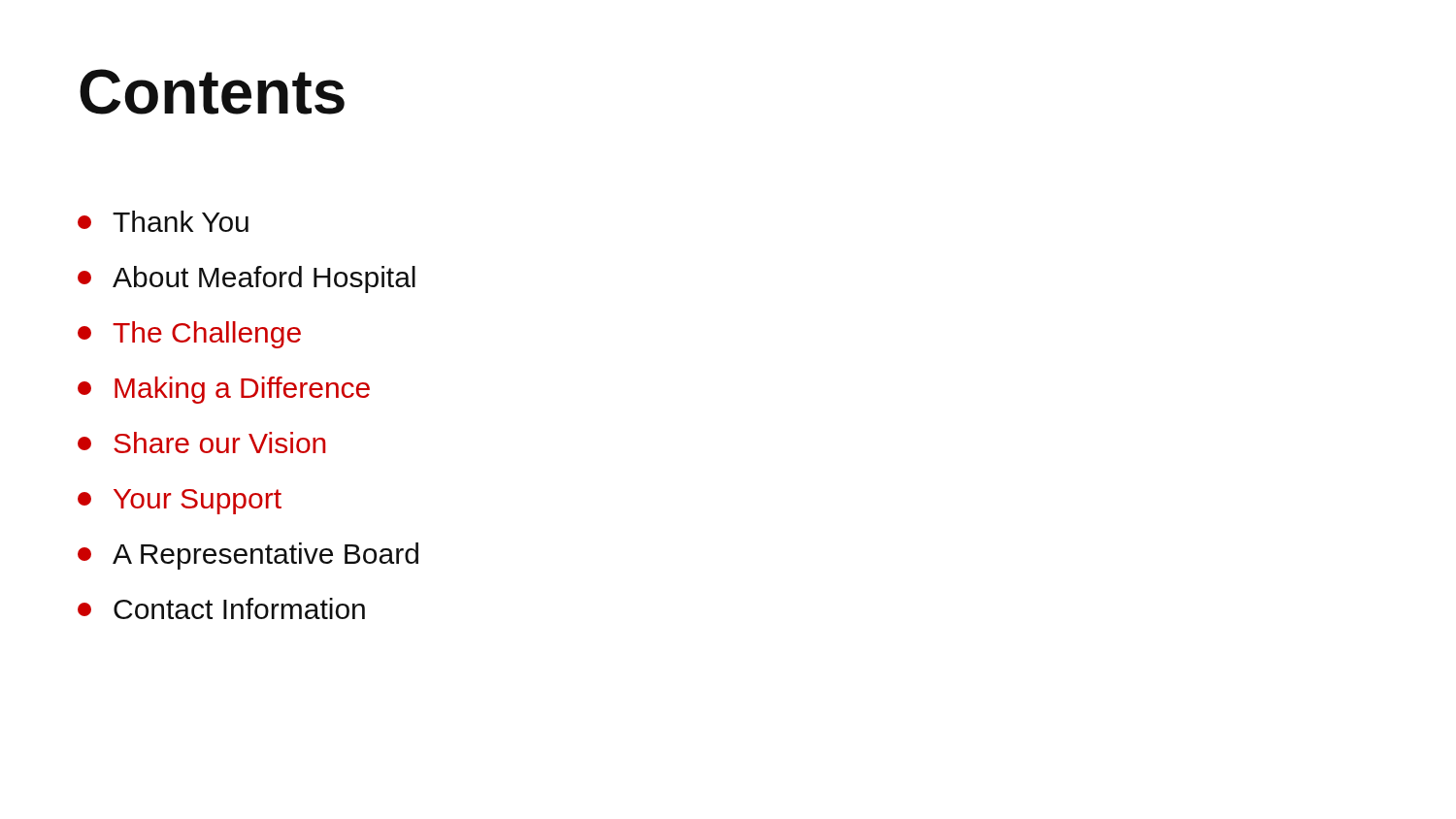Click on the element starting "About Meaford Hospital"
Viewport: 1456px width, 819px height.
[x=247, y=277]
